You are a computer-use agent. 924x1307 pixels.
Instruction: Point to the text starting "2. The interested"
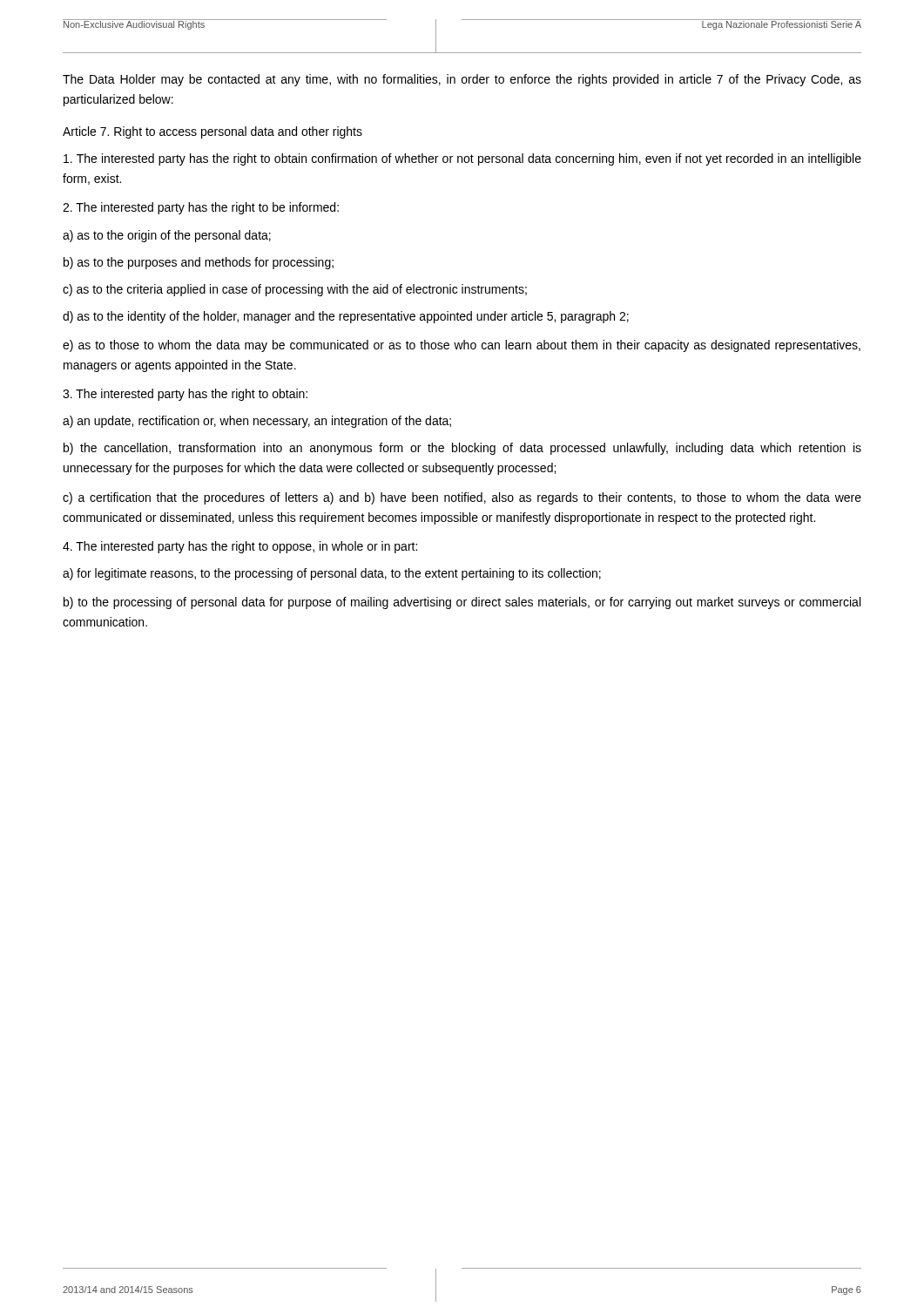[201, 208]
